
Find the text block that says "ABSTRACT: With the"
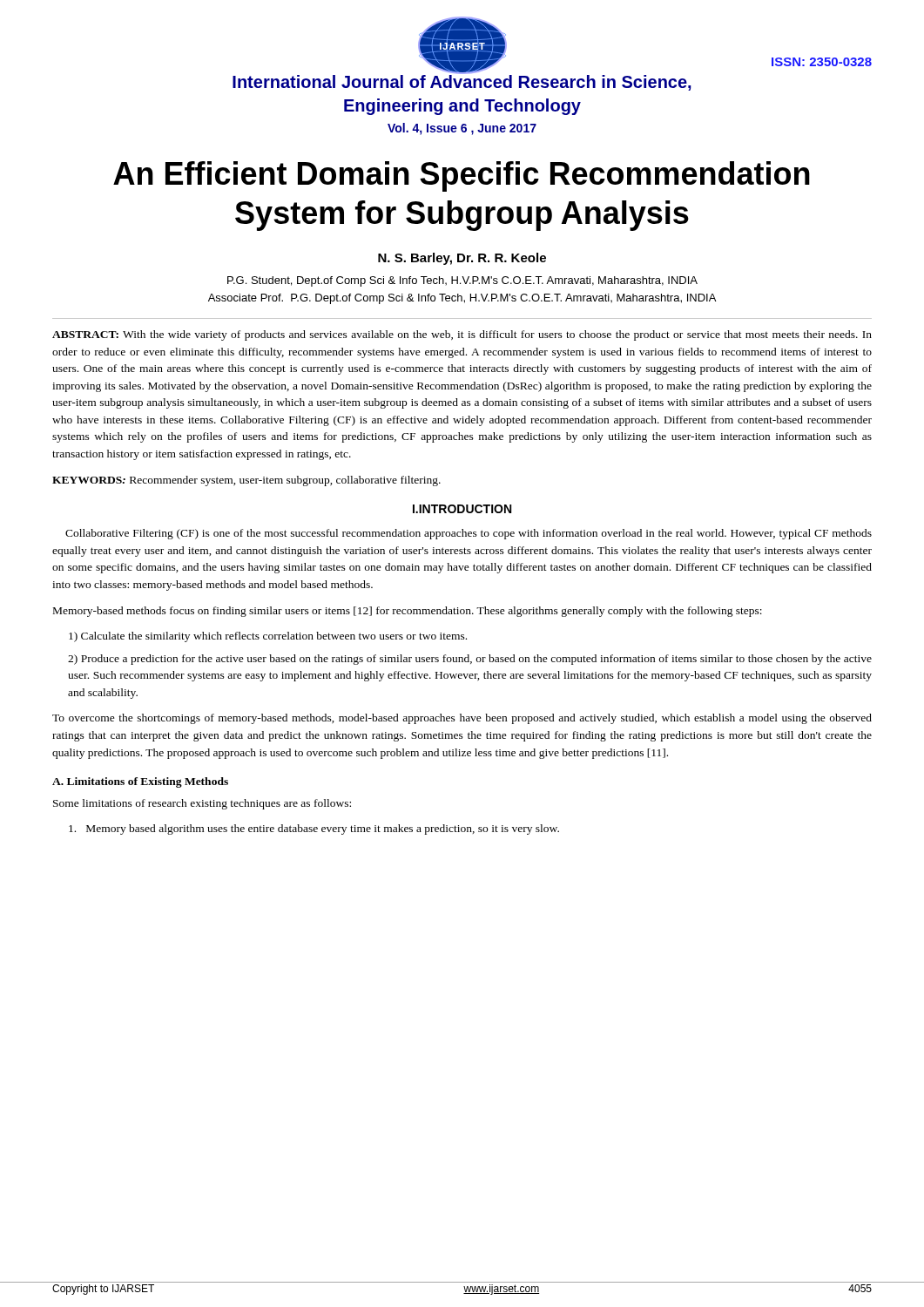(x=462, y=394)
